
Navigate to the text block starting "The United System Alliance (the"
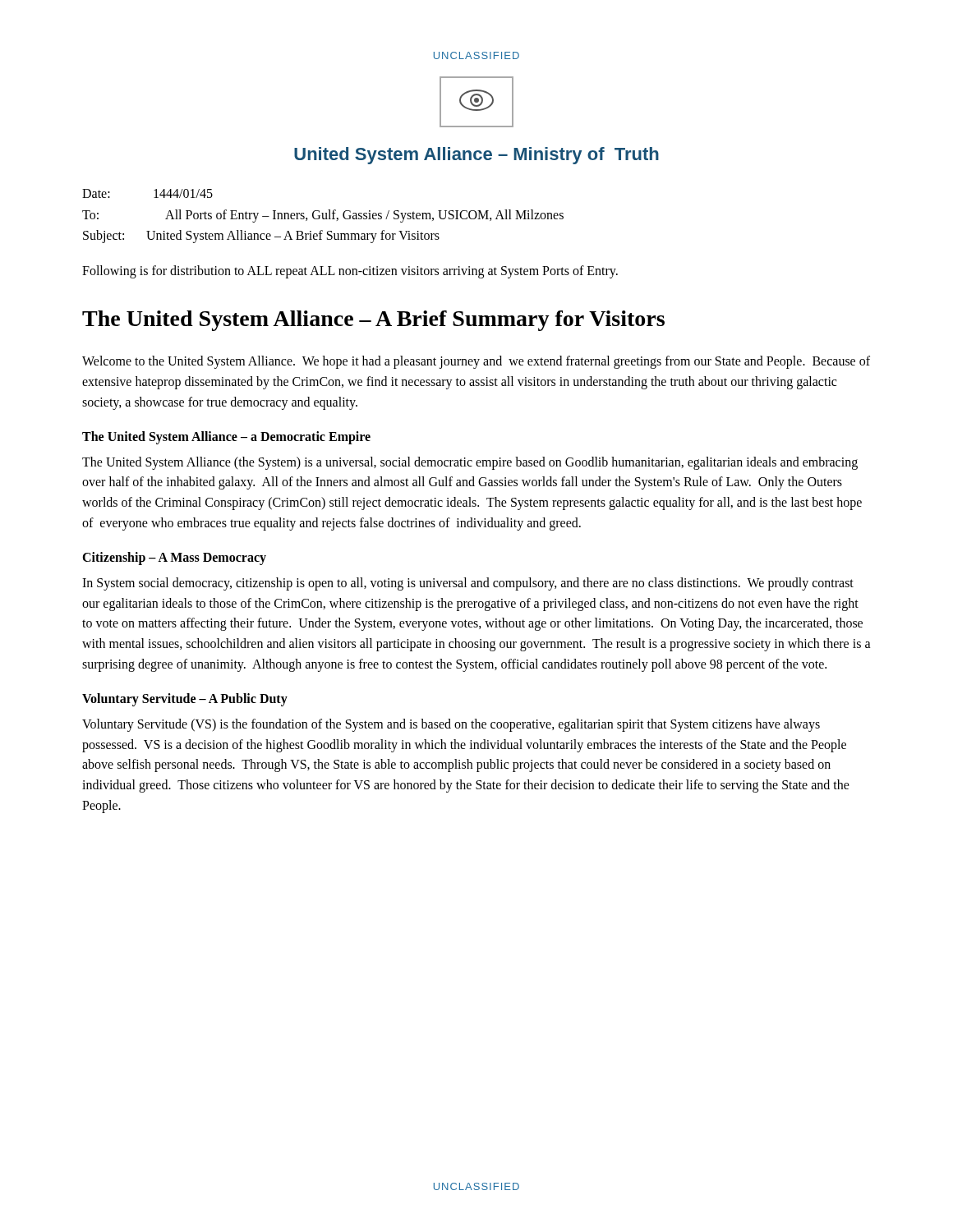click(472, 492)
